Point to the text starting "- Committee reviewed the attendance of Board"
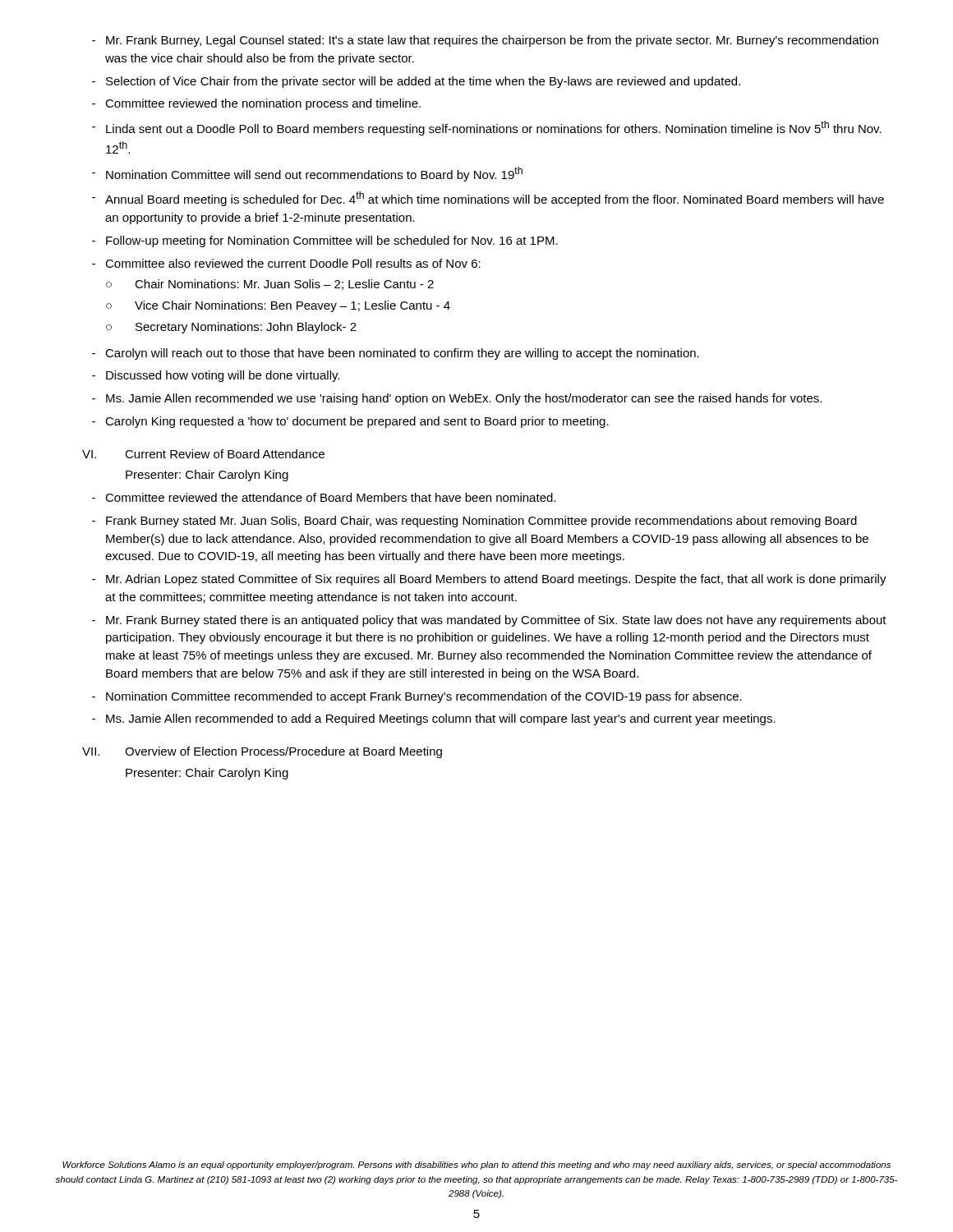The image size is (953, 1232). pyautogui.click(x=485, y=498)
